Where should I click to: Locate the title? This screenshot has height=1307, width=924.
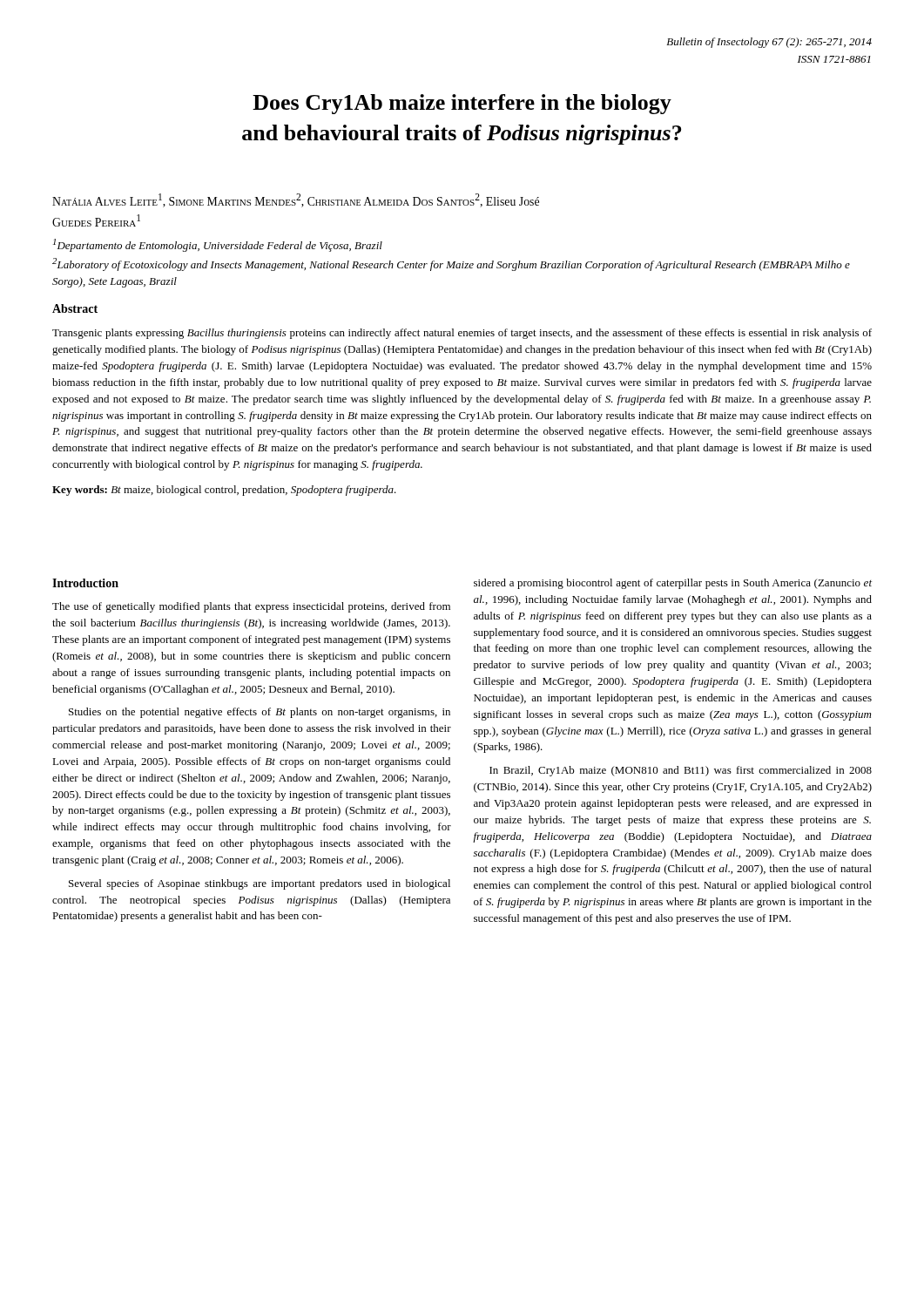click(x=462, y=118)
